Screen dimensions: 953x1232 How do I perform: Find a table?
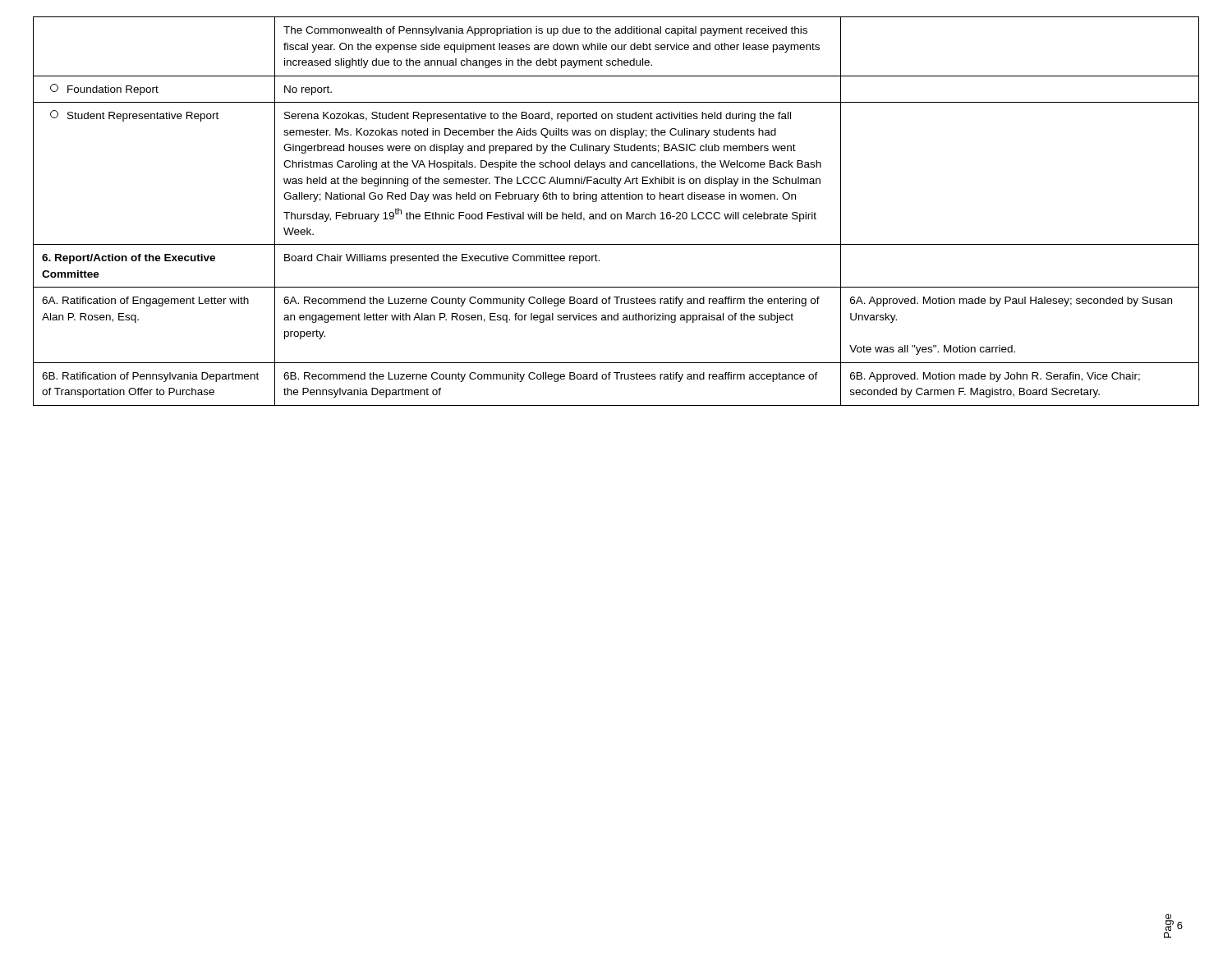(616, 211)
